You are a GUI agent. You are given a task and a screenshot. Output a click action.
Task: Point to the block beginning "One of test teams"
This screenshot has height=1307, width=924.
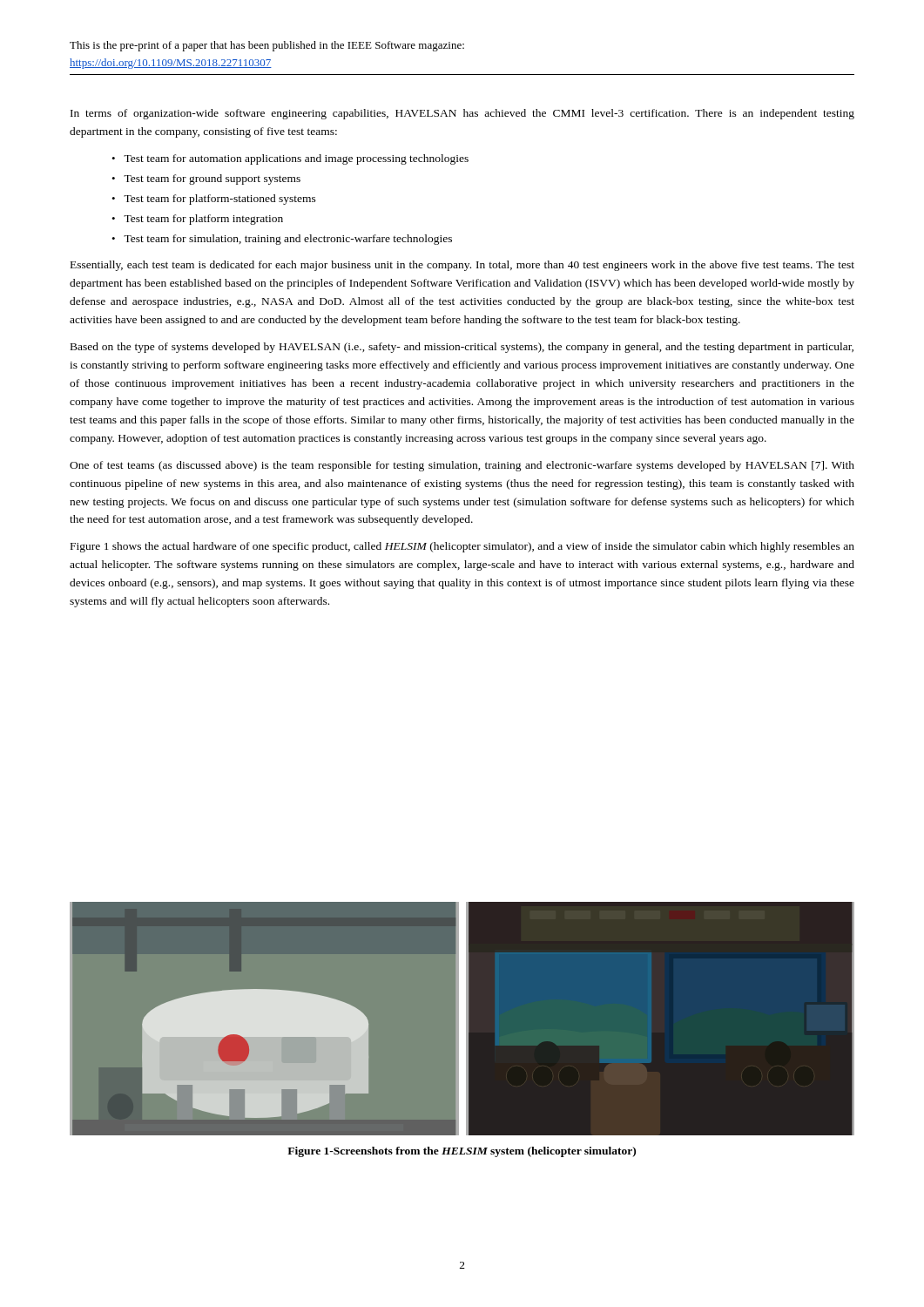coord(462,492)
